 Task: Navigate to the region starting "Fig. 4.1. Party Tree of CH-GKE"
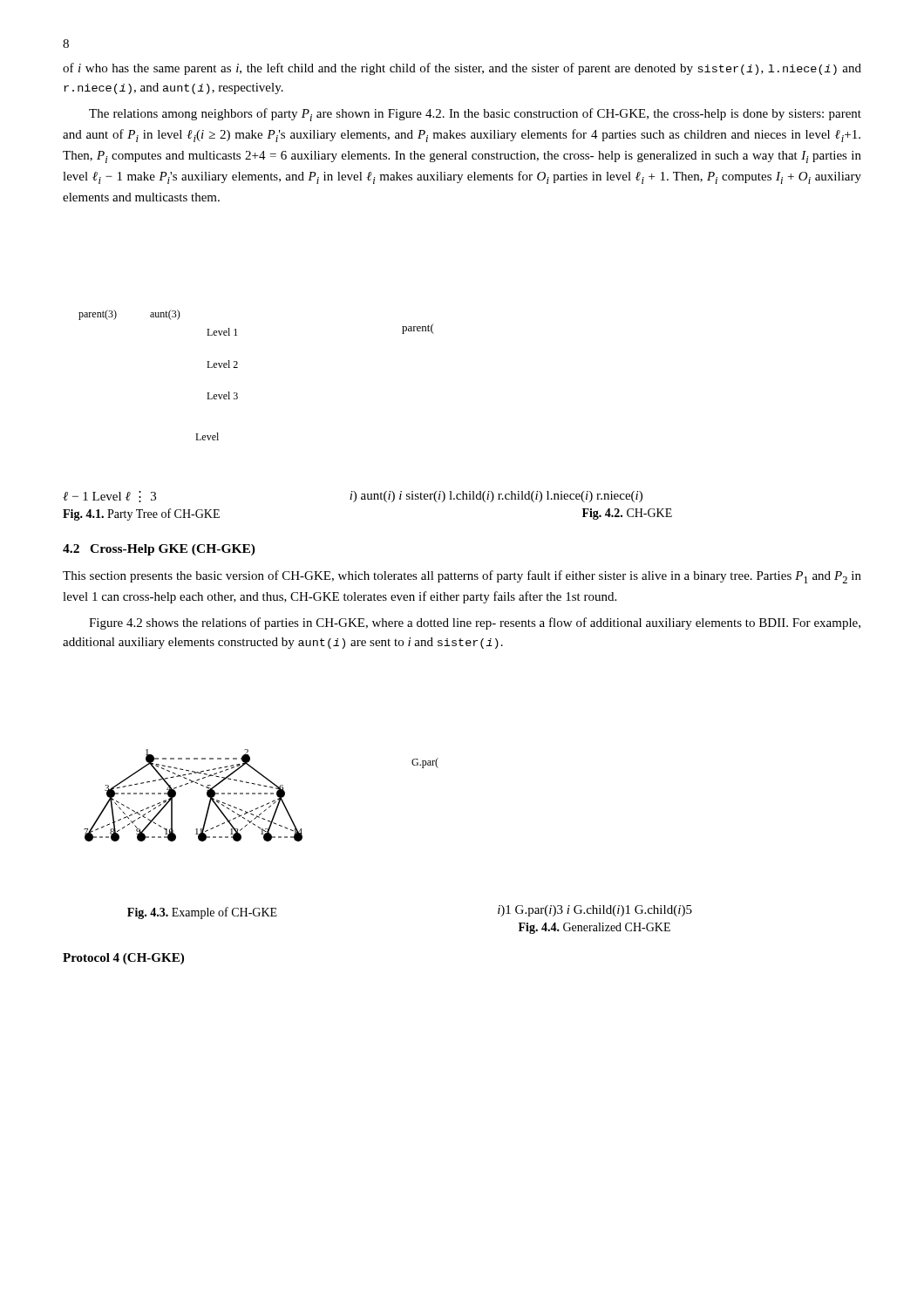(x=141, y=514)
